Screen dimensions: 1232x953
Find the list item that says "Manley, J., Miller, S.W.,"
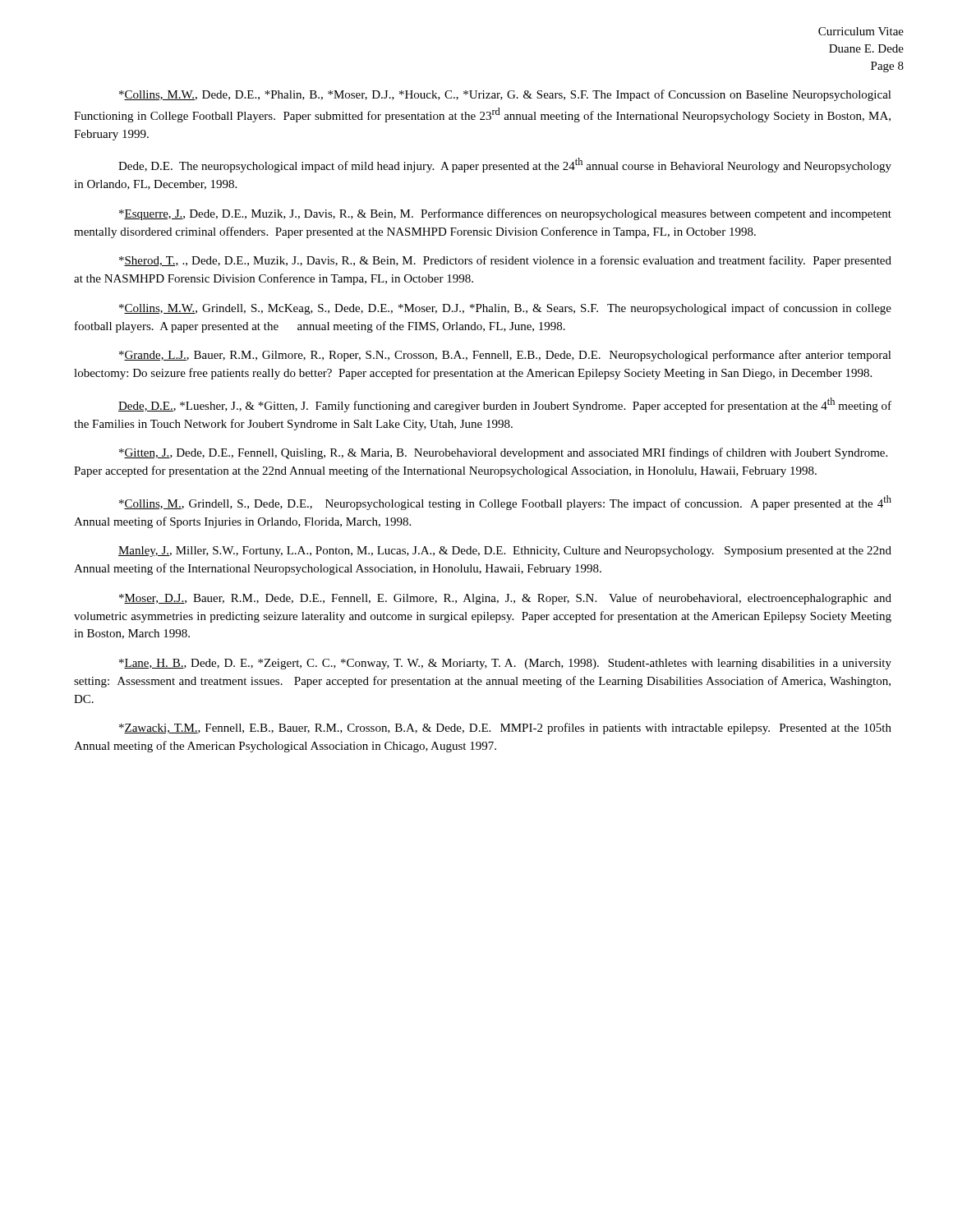[x=483, y=559]
